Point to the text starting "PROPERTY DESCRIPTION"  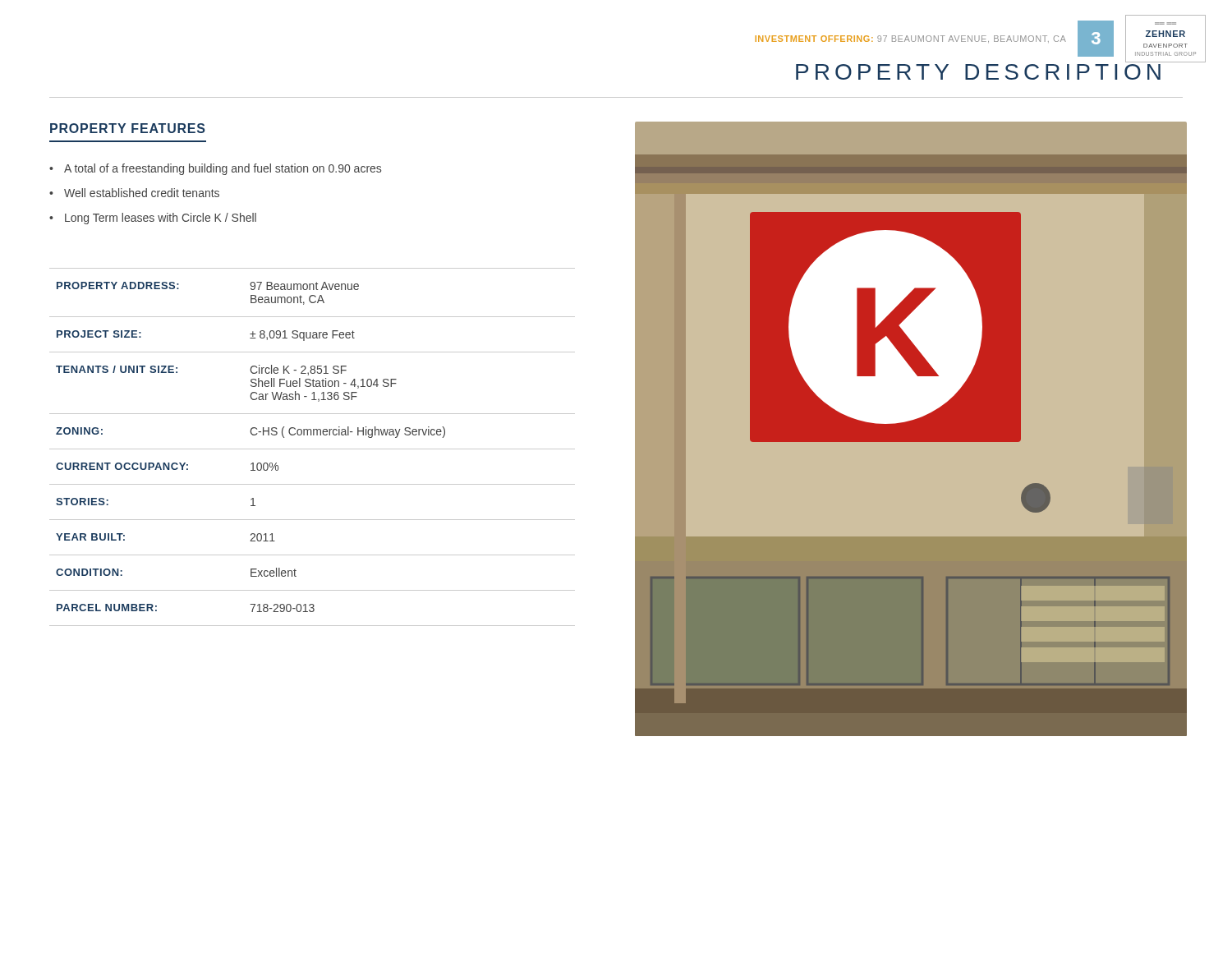(980, 72)
